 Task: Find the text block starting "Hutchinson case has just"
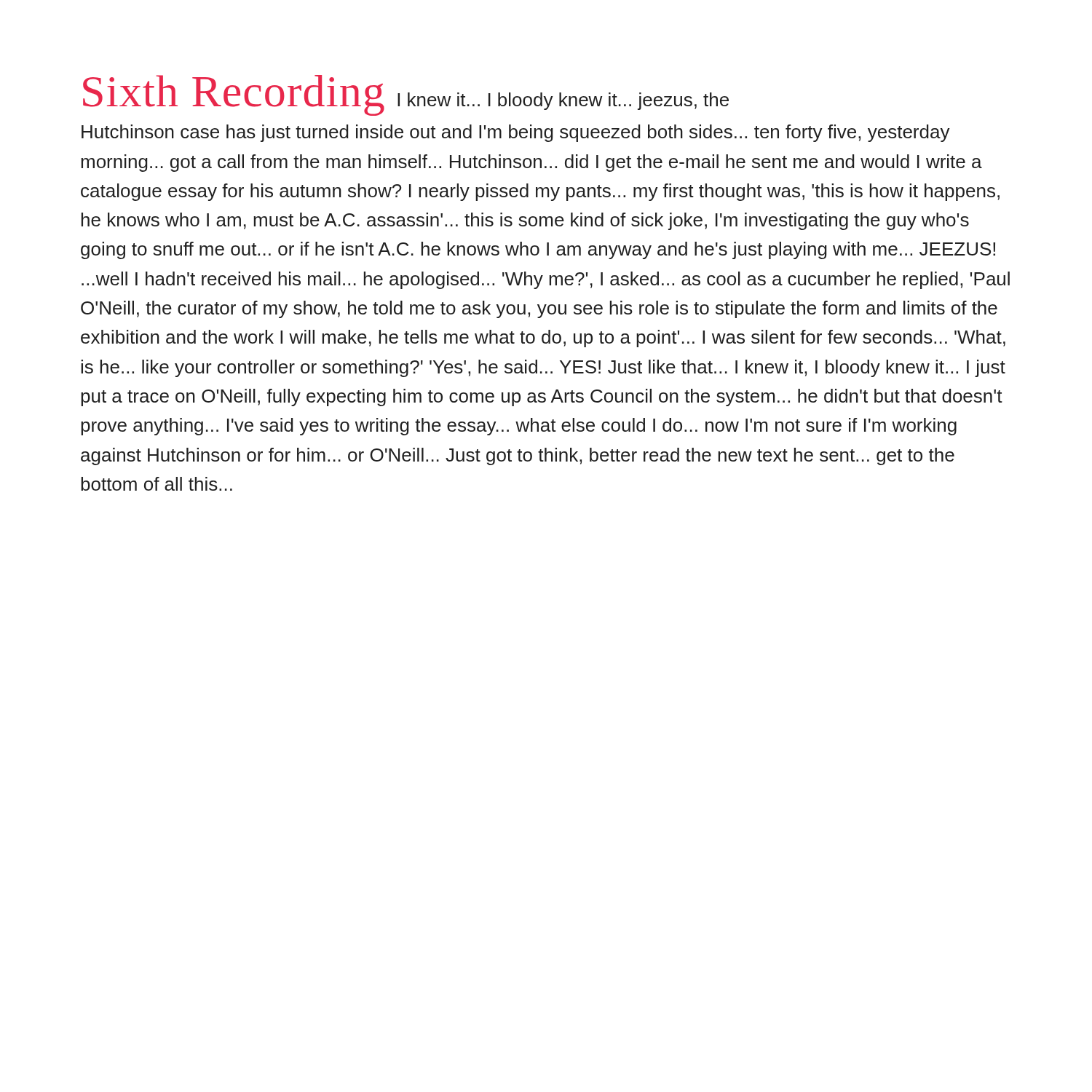pyautogui.click(x=546, y=308)
